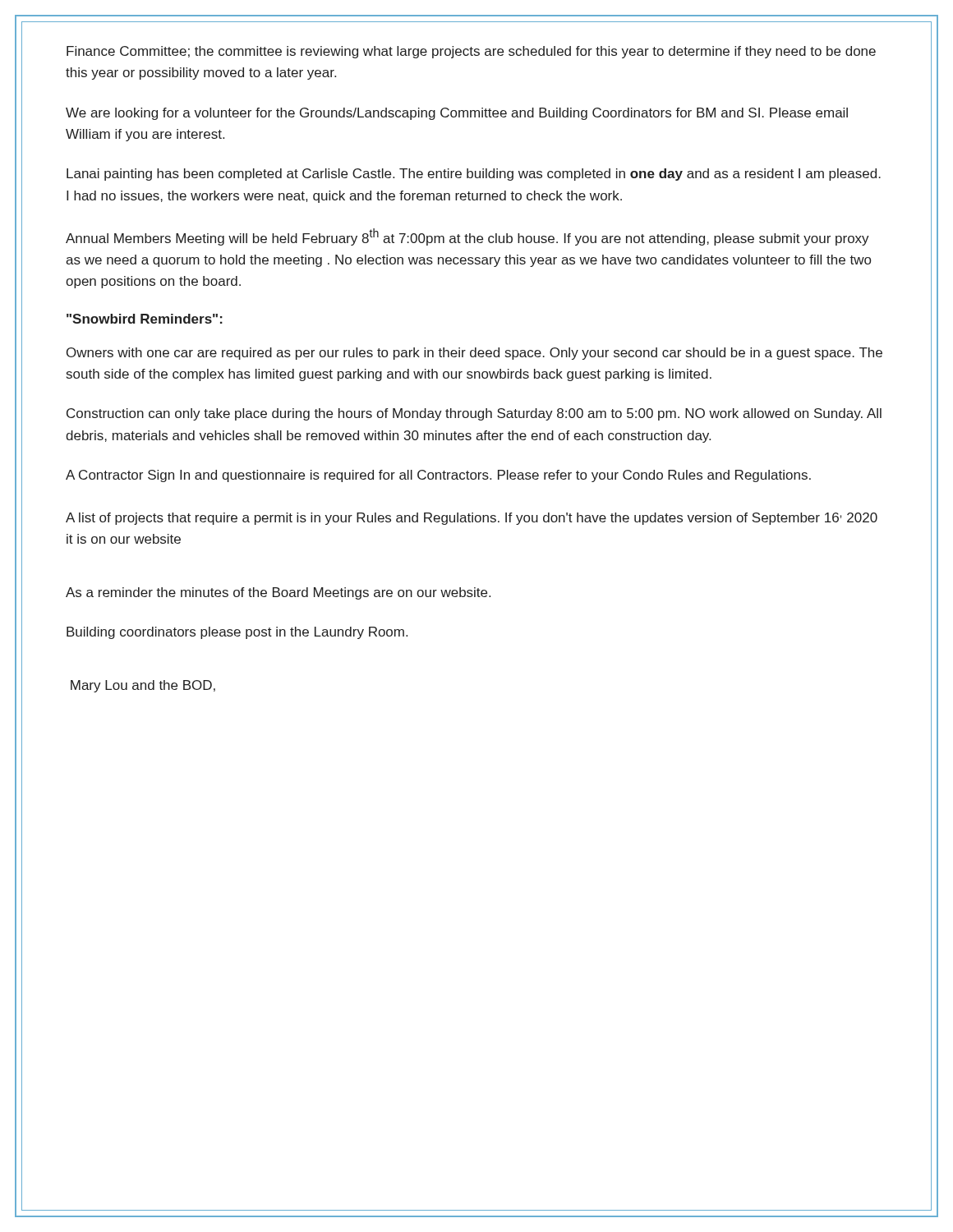
Task: Click on the text starting "Owners with one car"
Action: pyautogui.click(x=474, y=363)
